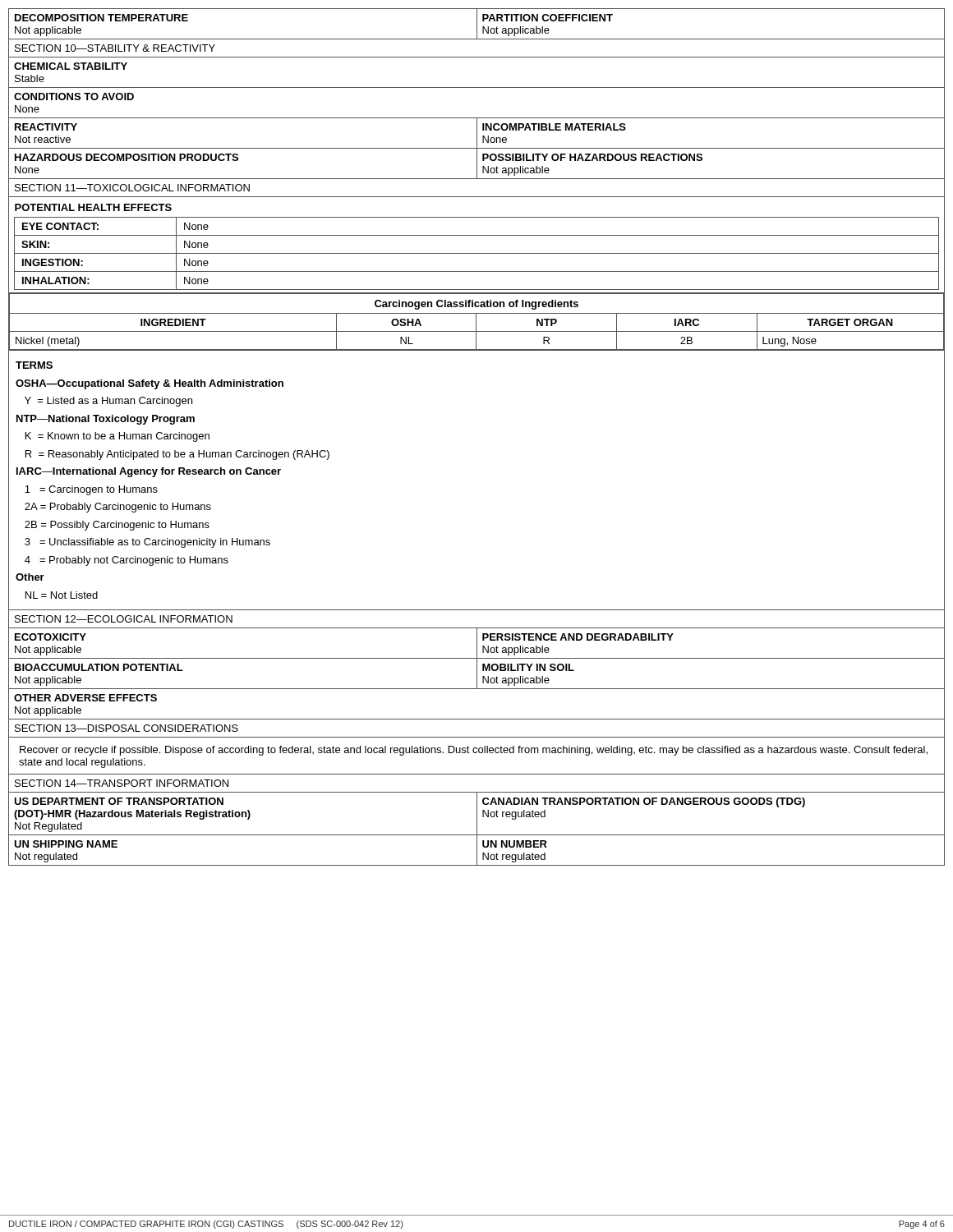Point to "UN SHIPPING NAMENot regulated"
The height and width of the screenshot is (1232, 953).
click(66, 850)
